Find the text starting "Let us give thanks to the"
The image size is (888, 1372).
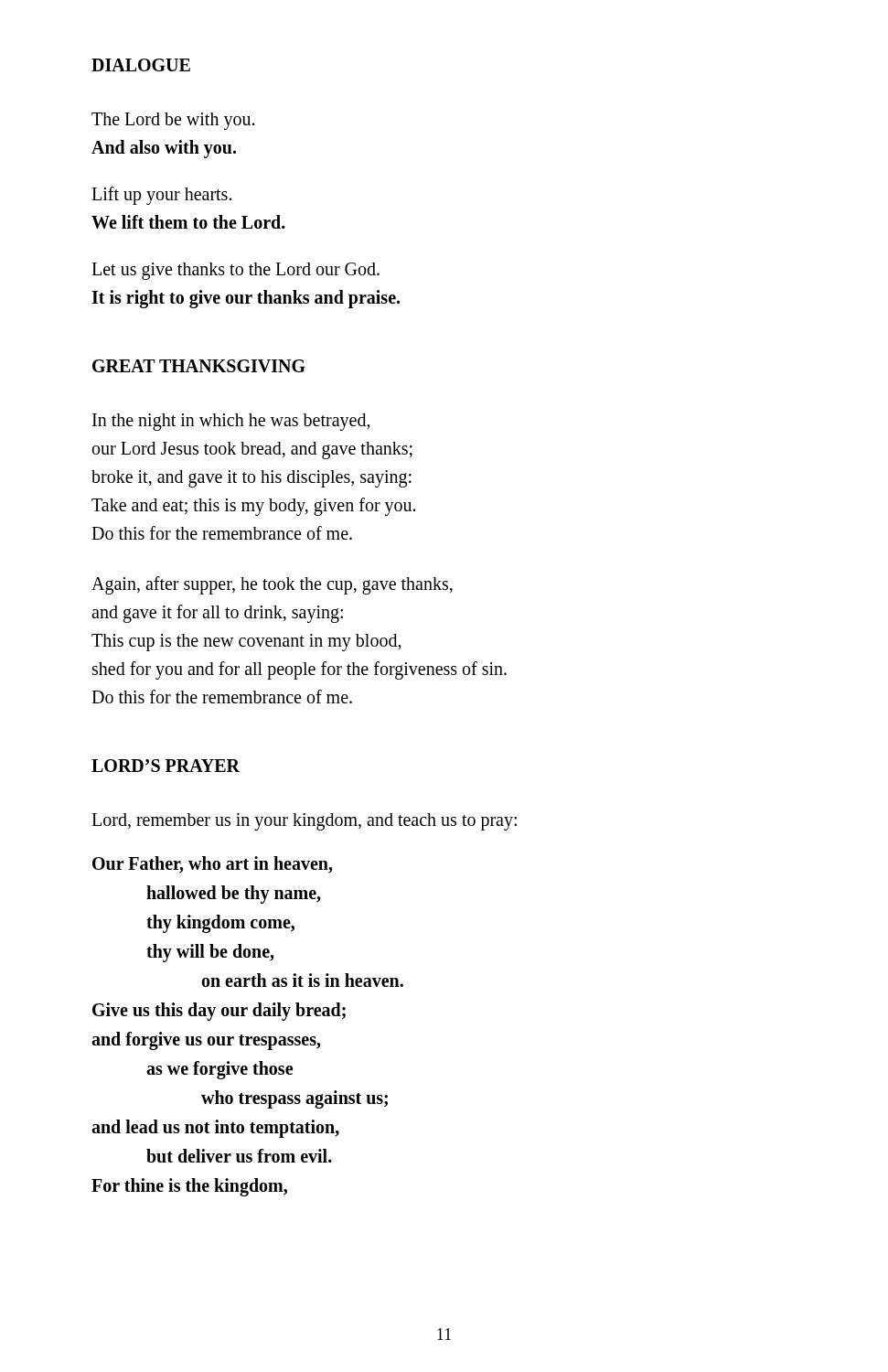tap(246, 283)
